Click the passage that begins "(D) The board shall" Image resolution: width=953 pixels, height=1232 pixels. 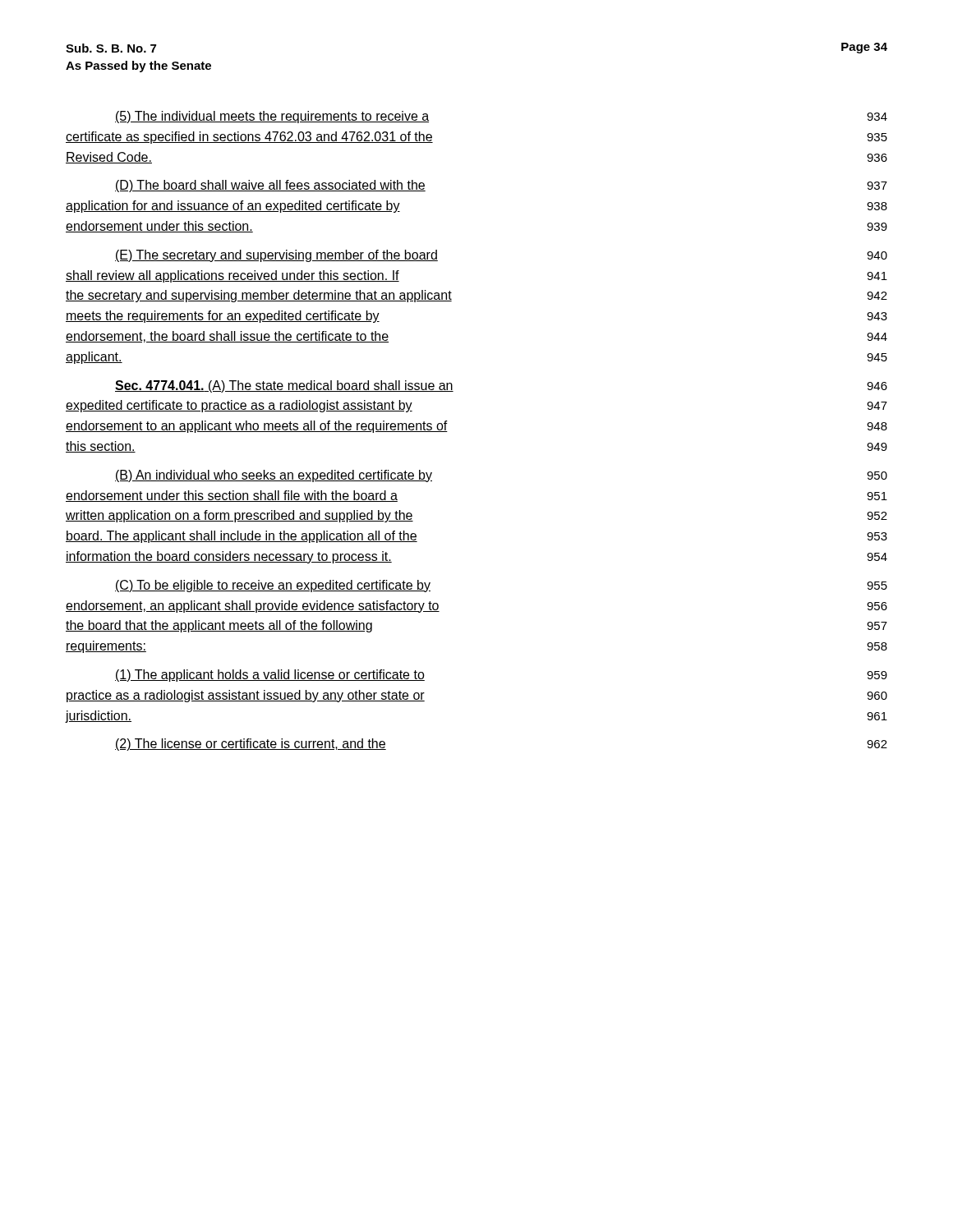pos(277,186)
